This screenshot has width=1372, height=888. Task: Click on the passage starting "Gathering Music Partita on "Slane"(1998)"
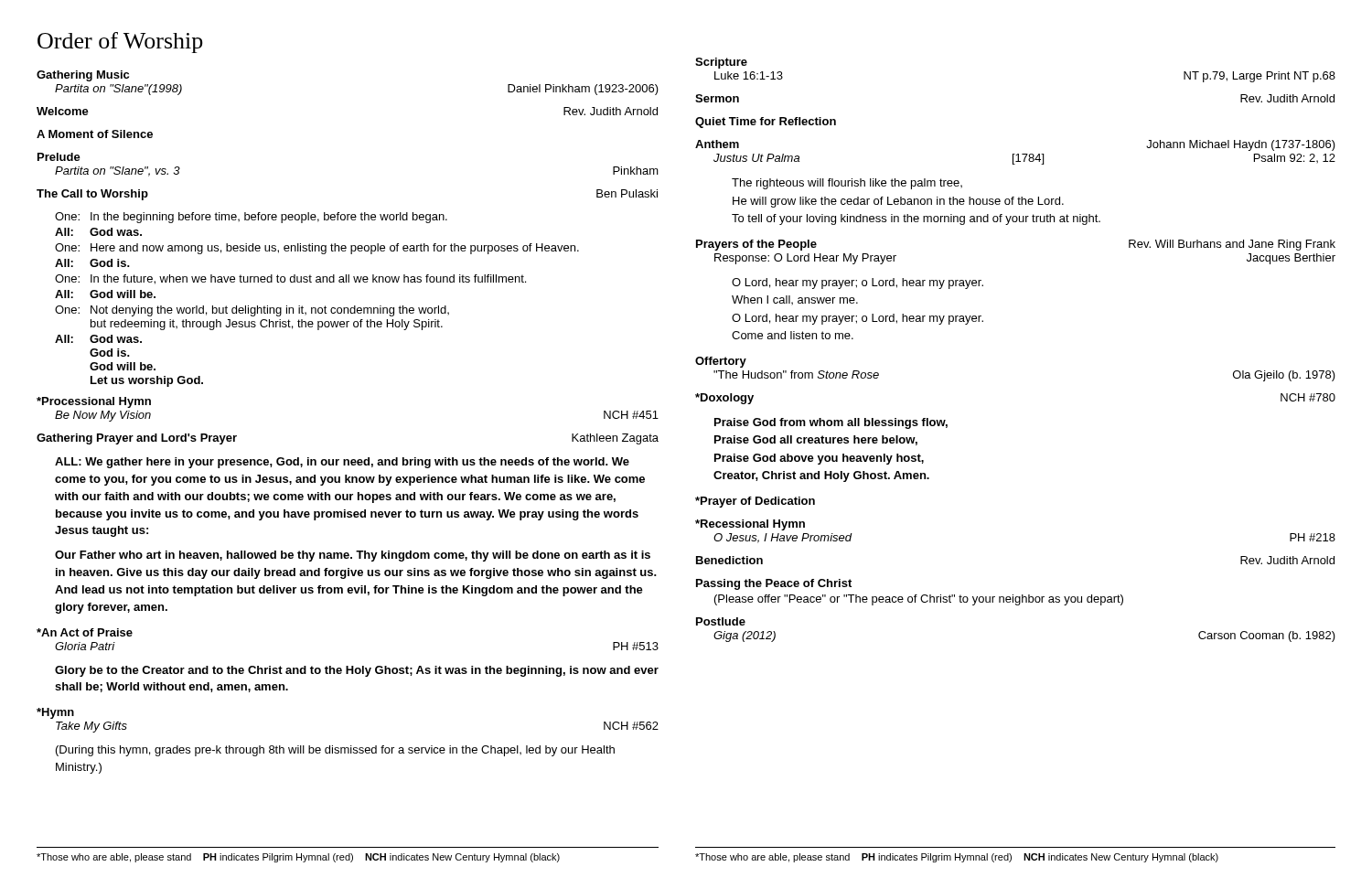pyautogui.click(x=83, y=76)
